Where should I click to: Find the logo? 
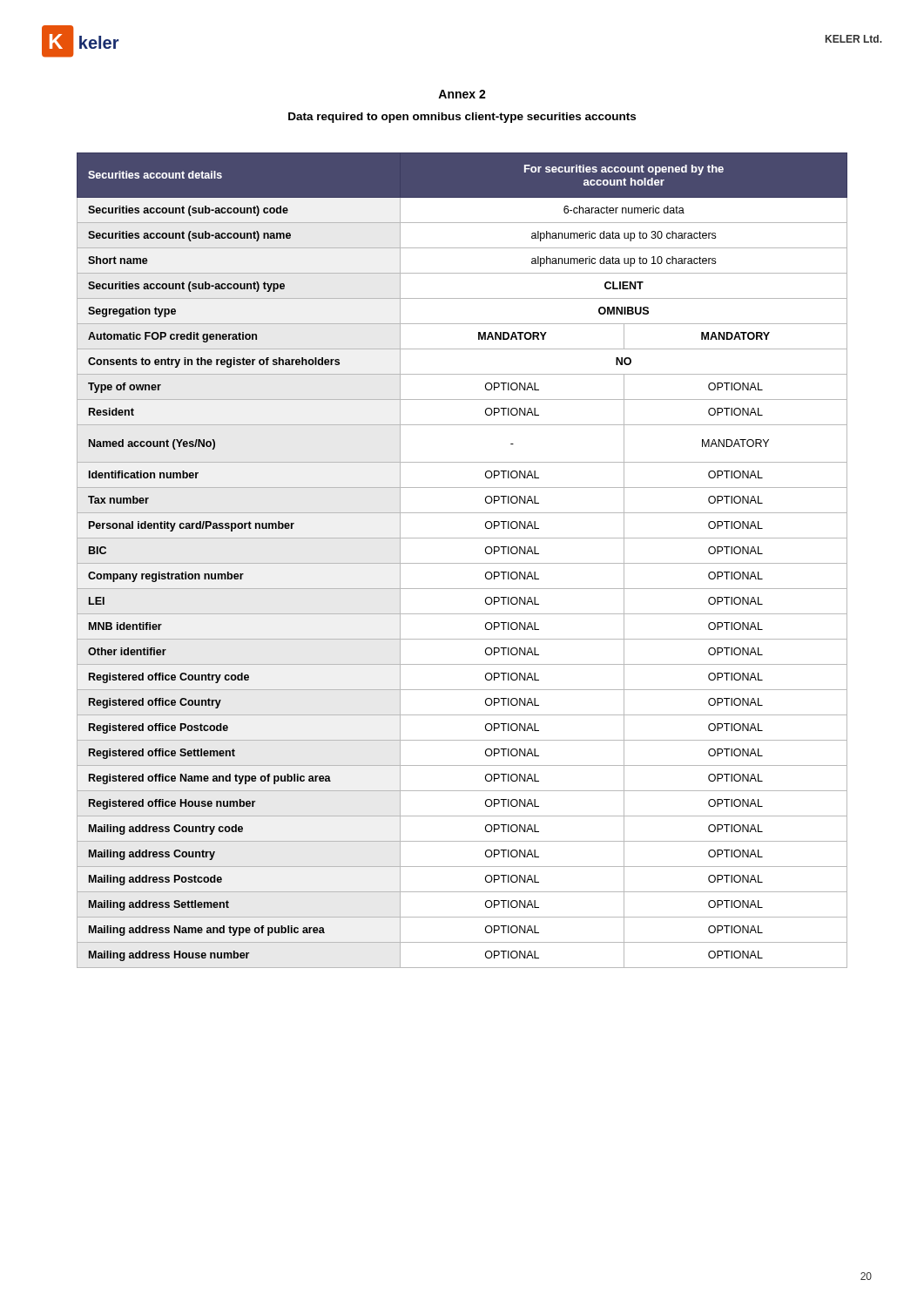pos(85,44)
